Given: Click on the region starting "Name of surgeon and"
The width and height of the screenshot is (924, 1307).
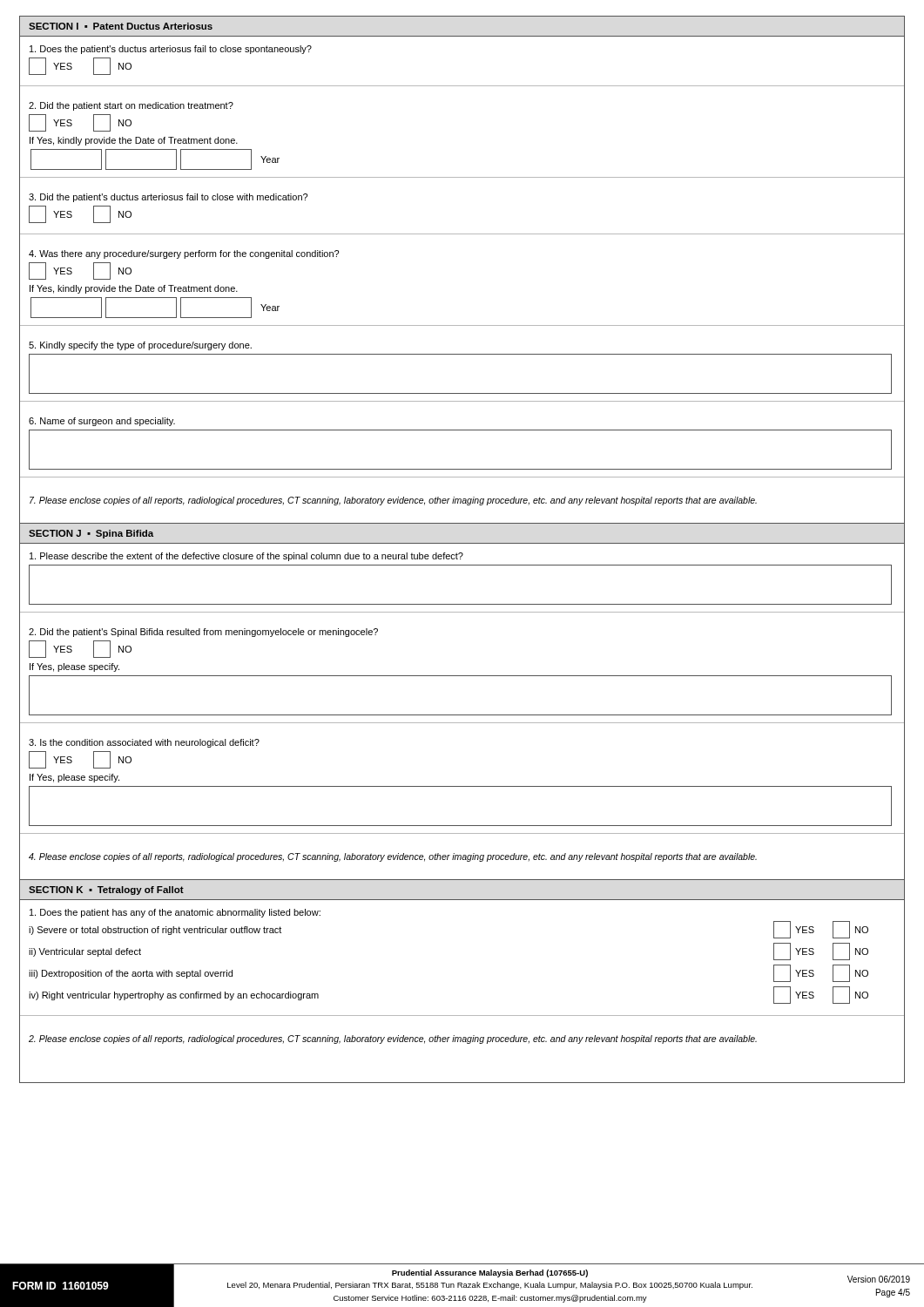Looking at the screenshot, I should click(x=462, y=443).
